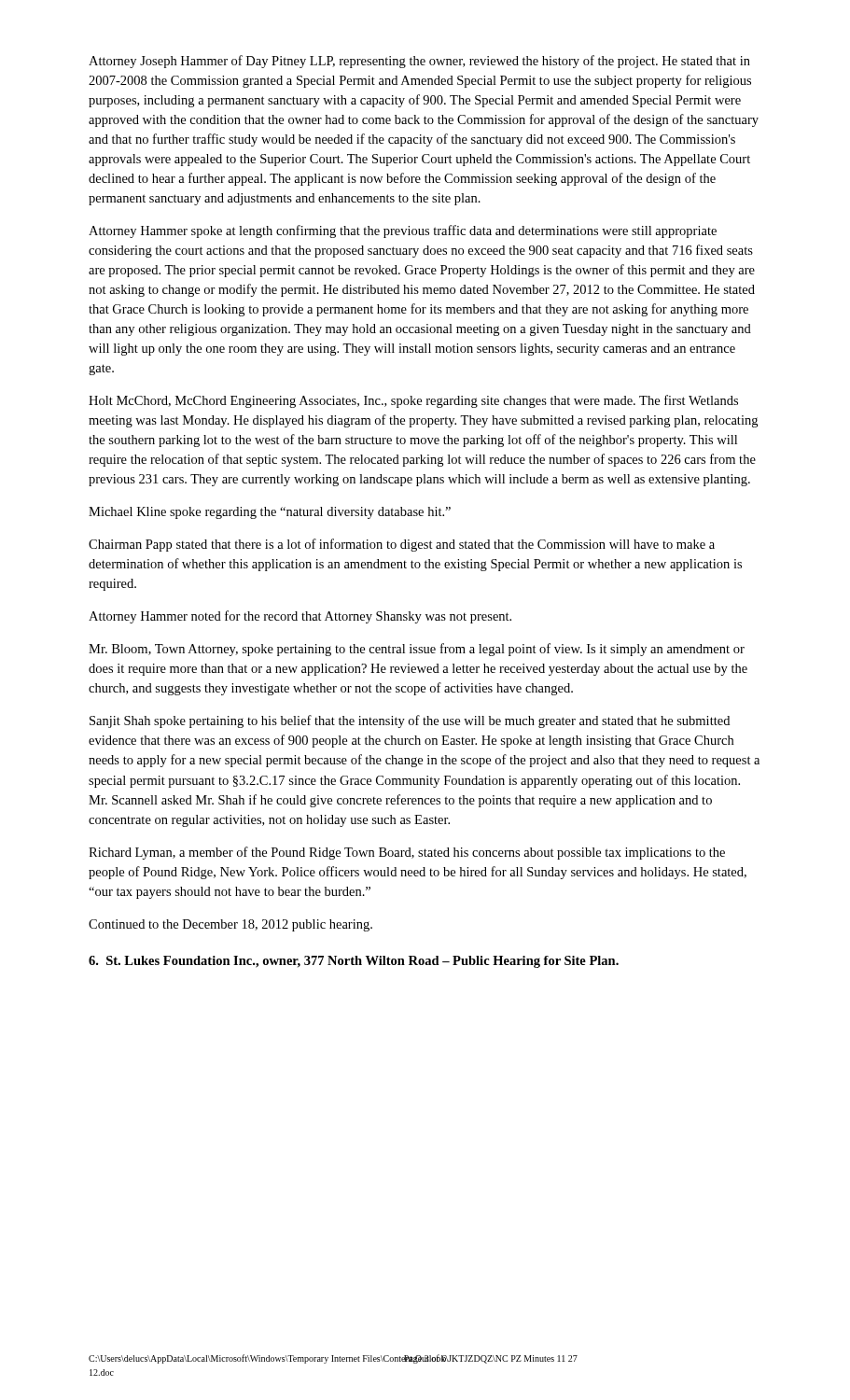
Task: Point to the text block starting "Attorney Joseph Hammer"
Action: coord(424,129)
